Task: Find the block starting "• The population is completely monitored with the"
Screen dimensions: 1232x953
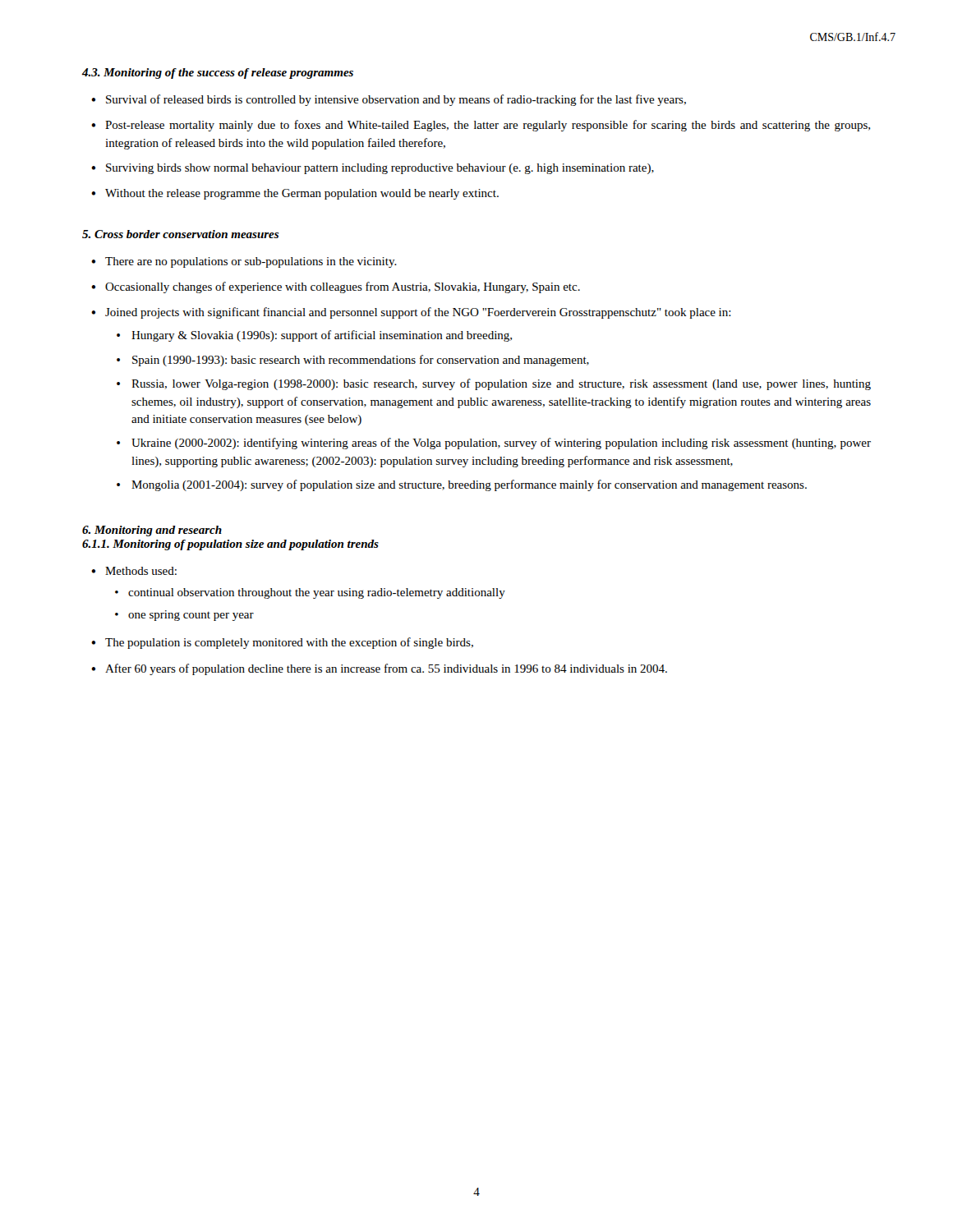Action: coord(476,644)
